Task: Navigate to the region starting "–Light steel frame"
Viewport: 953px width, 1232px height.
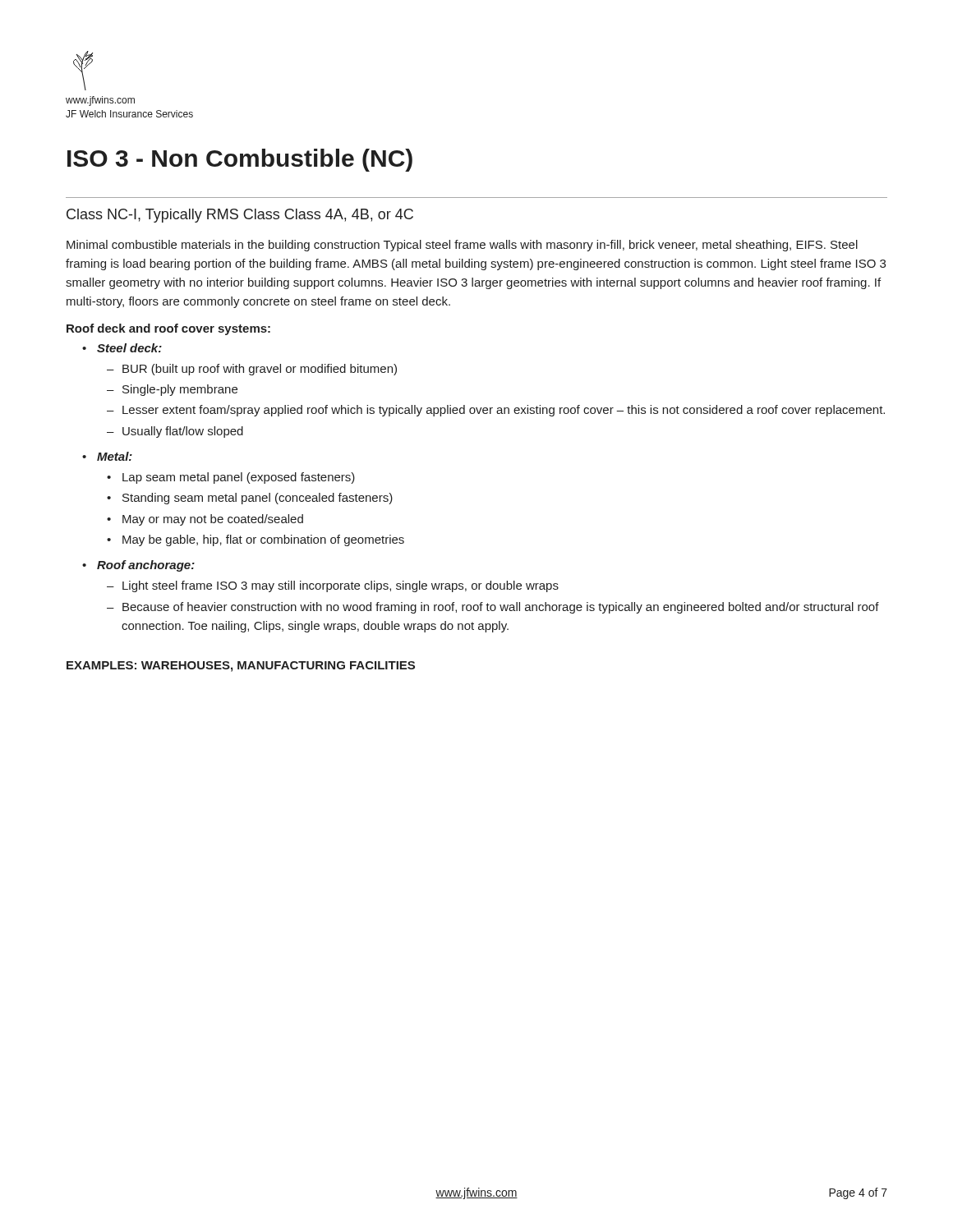Action: tap(333, 586)
